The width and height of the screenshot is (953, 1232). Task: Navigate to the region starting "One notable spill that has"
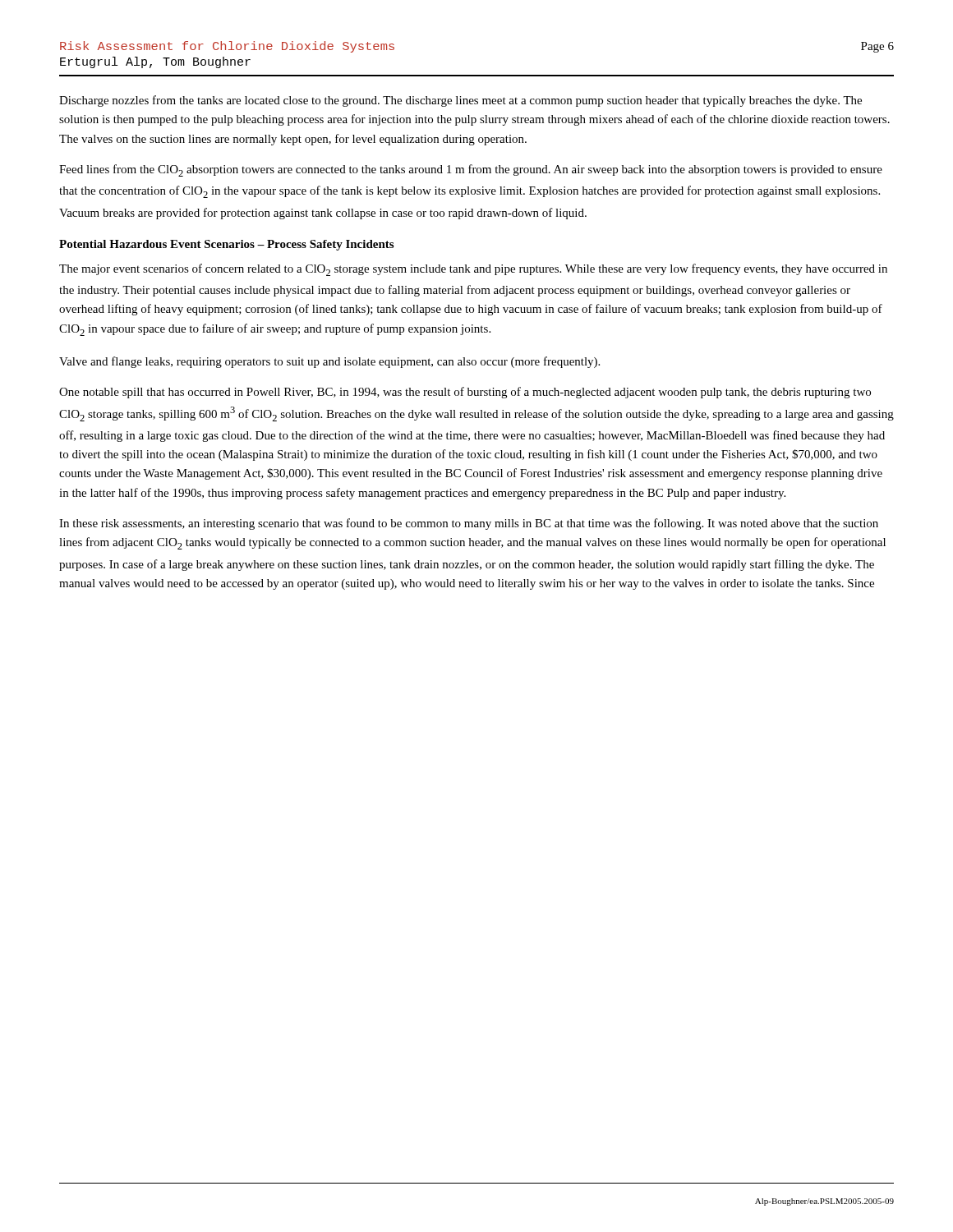click(476, 442)
